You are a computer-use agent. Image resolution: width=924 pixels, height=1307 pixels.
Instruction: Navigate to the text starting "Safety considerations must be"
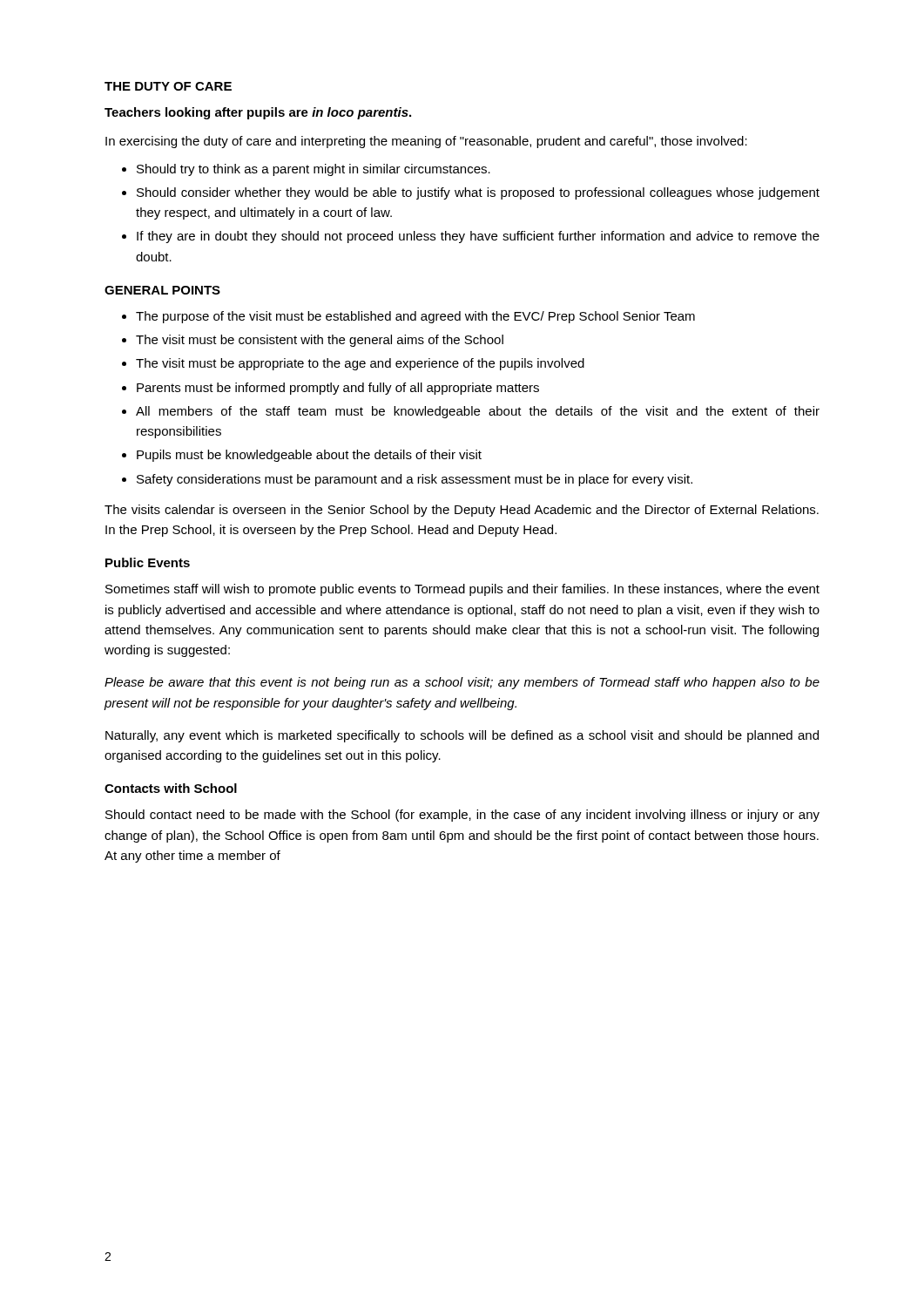coord(415,478)
